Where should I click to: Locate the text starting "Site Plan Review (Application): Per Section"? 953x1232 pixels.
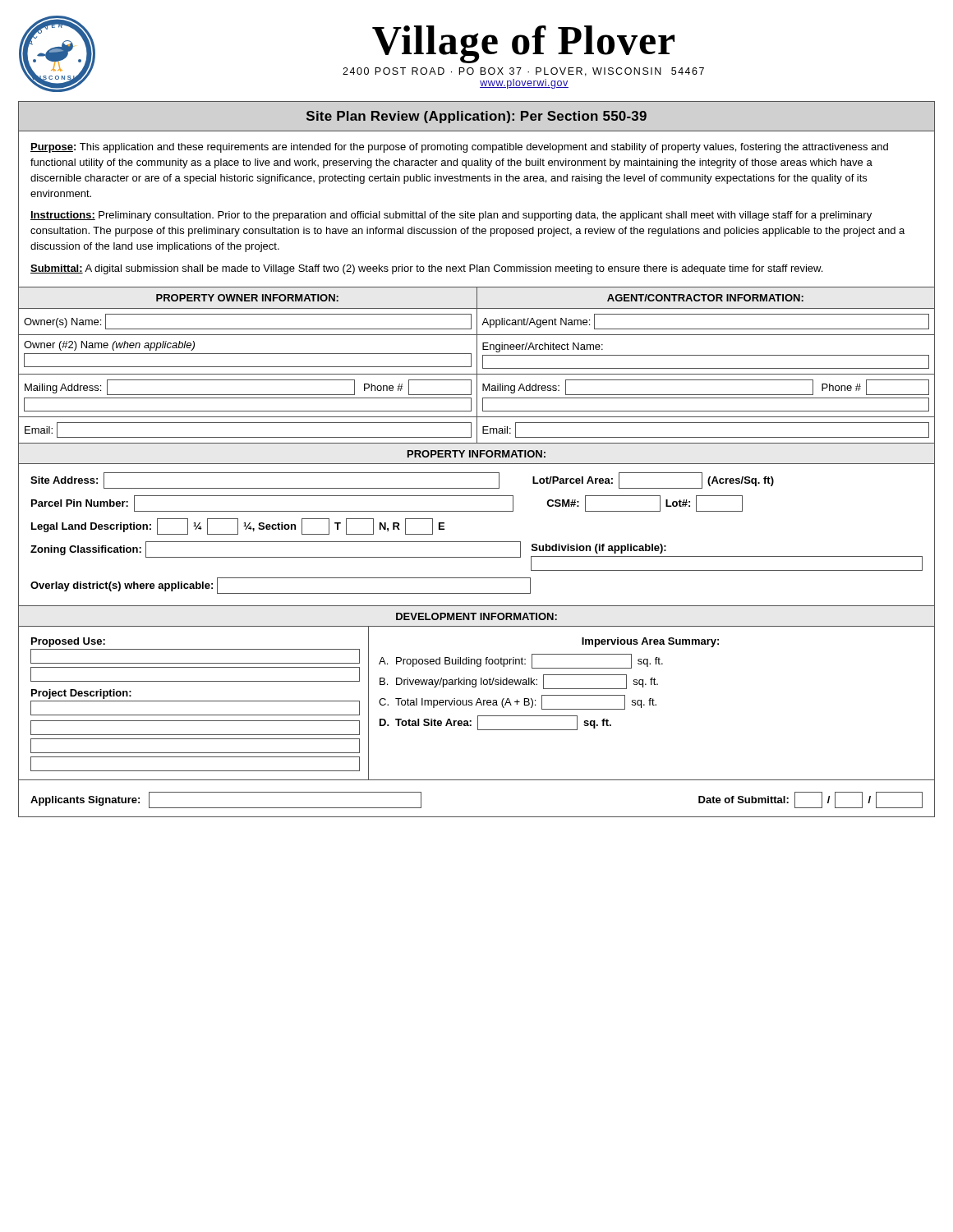476,116
